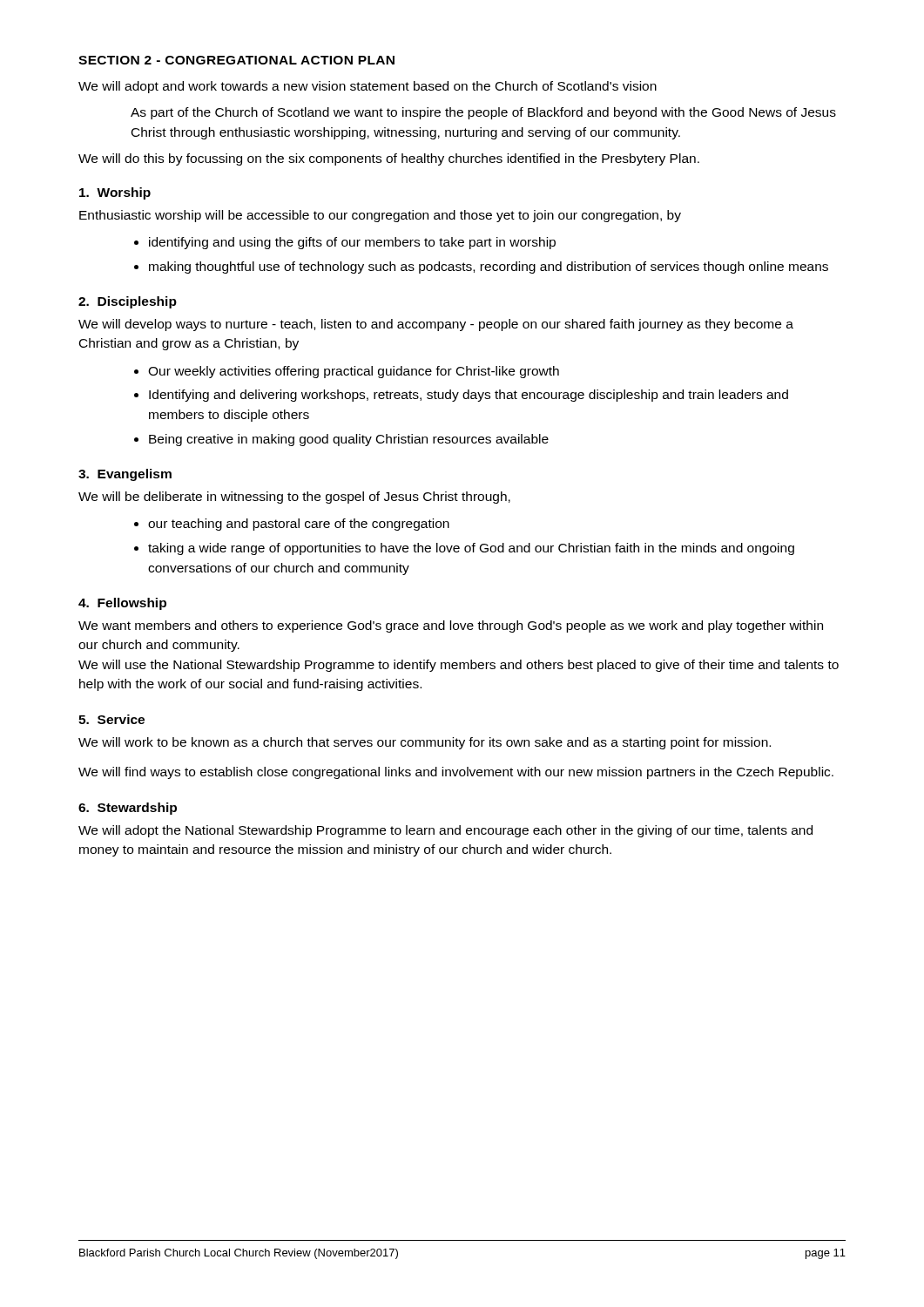
Task: Click on the element starting "3. Evangelism"
Action: [x=125, y=473]
